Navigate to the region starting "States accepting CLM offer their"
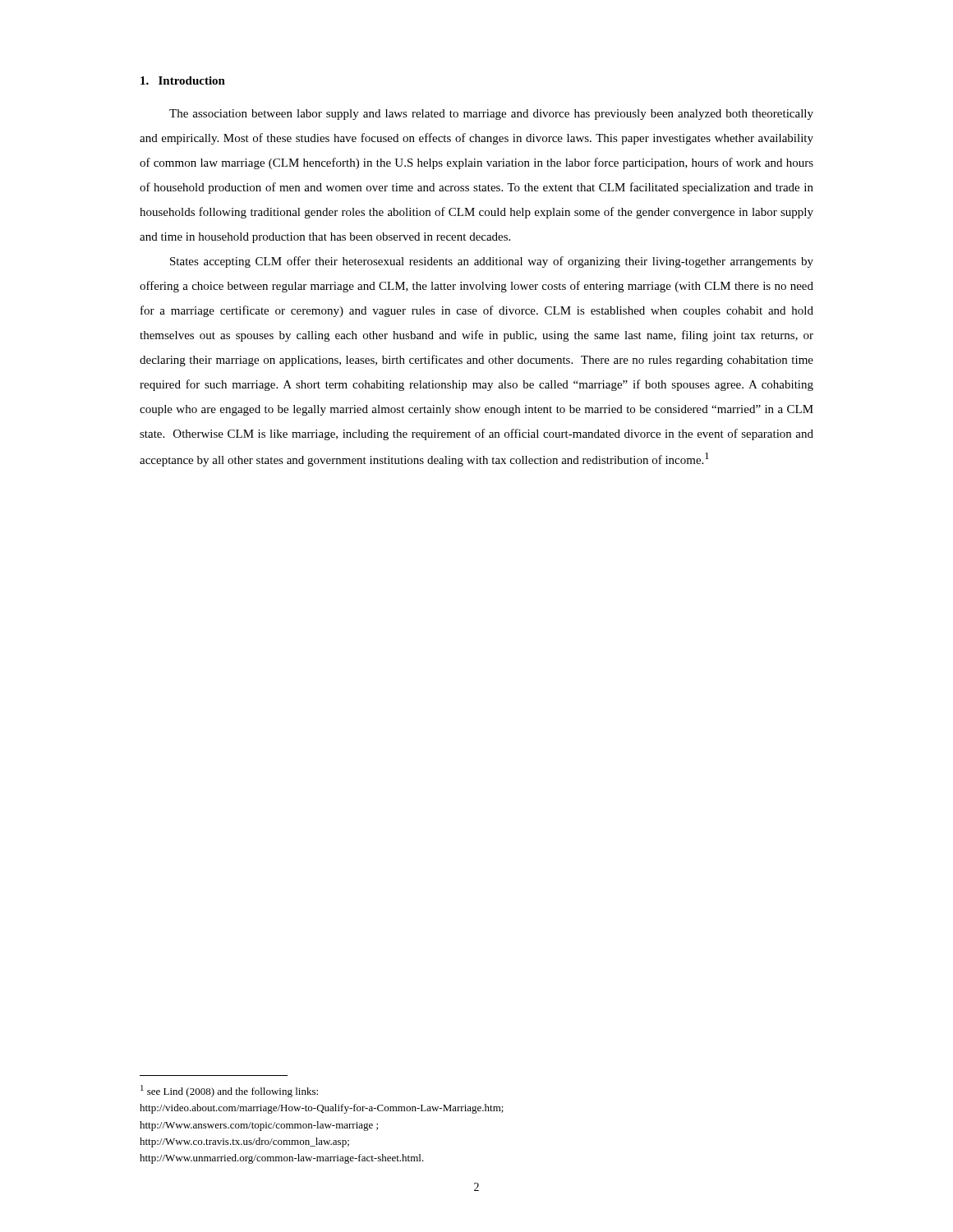The image size is (953, 1232). tap(476, 361)
